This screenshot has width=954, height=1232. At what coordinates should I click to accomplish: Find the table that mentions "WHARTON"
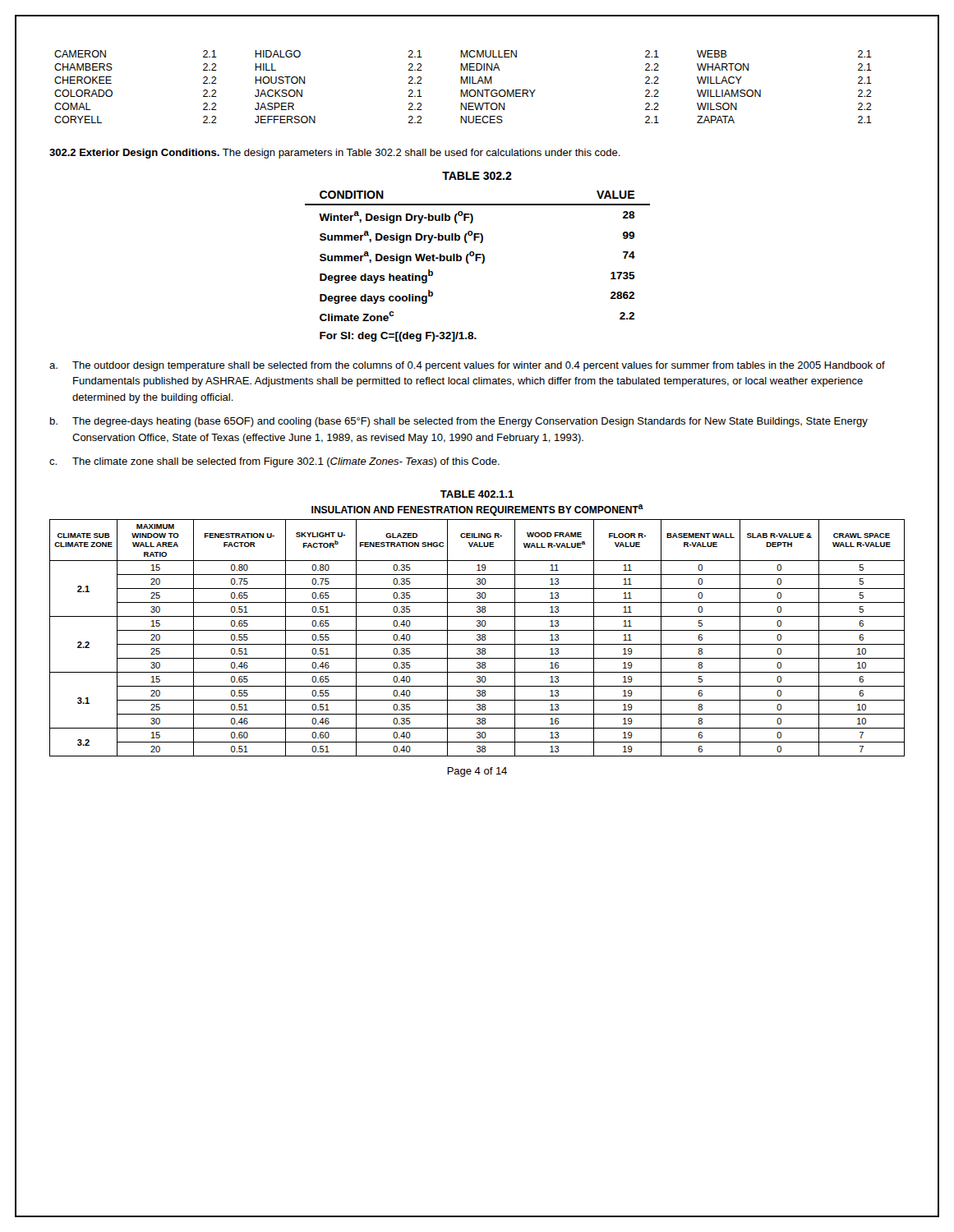pos(477,87)
